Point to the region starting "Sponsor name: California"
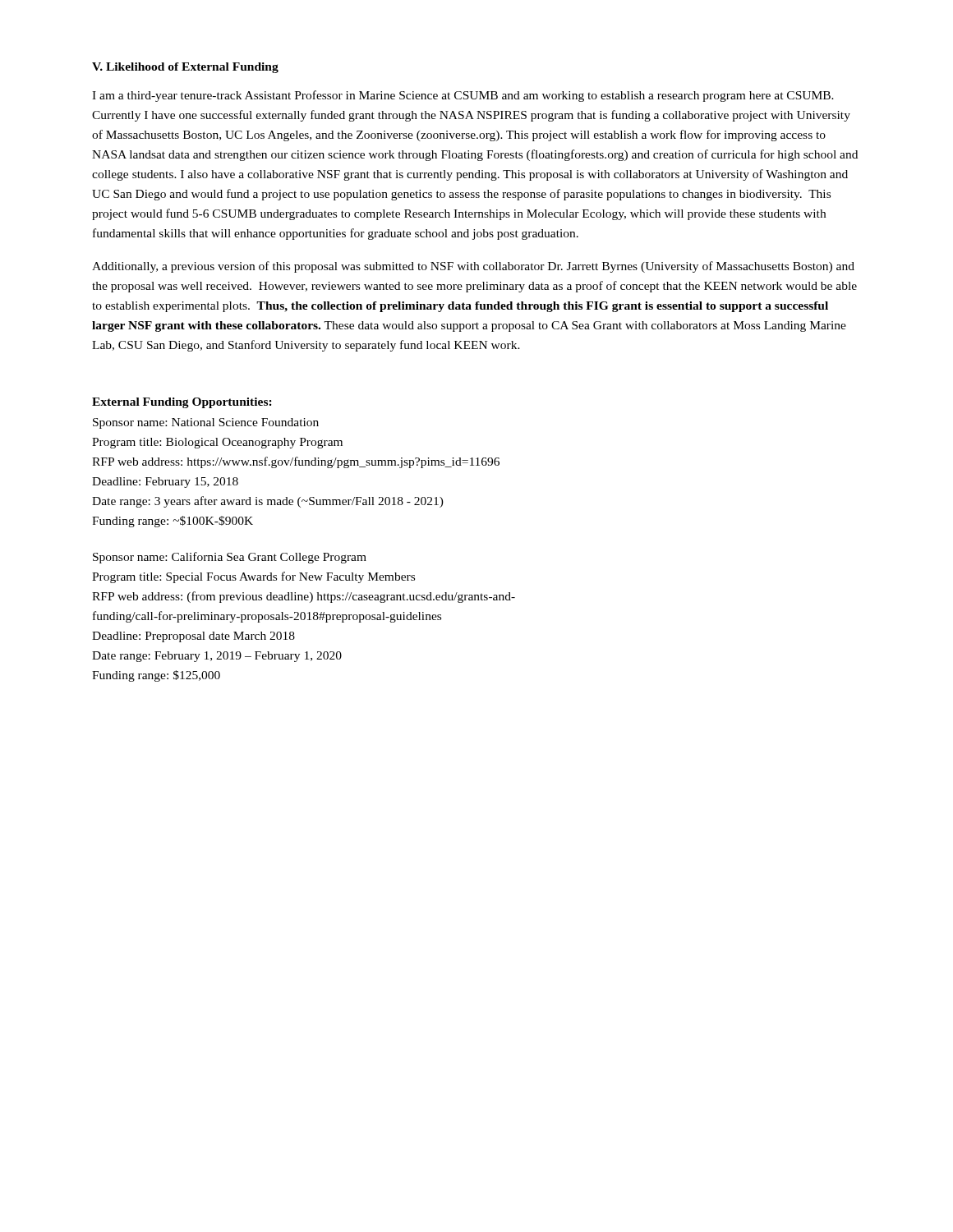The width and height of the screenshot is (953, 1232). point(230,558)
